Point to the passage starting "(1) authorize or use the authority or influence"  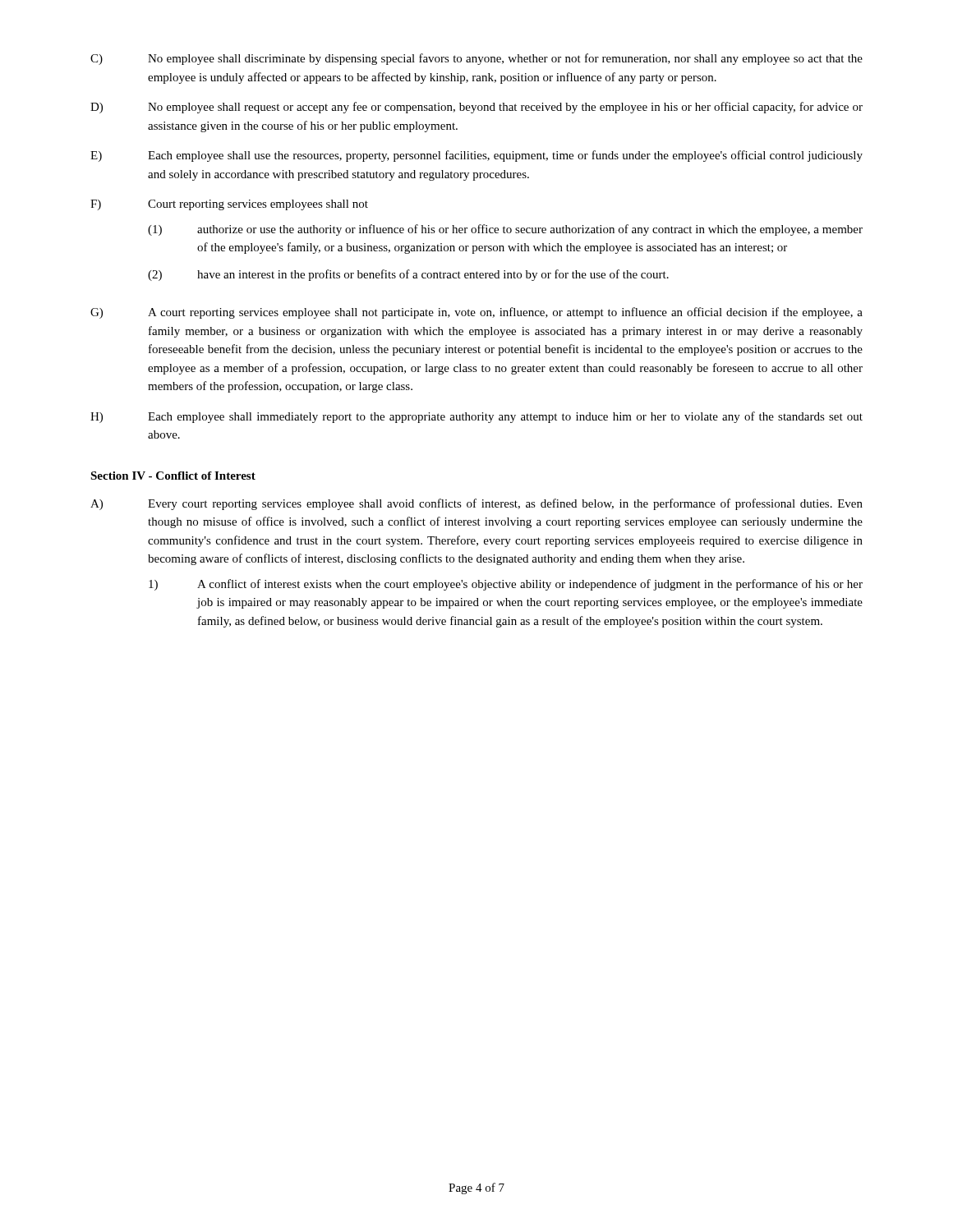[x=505, y=238]
